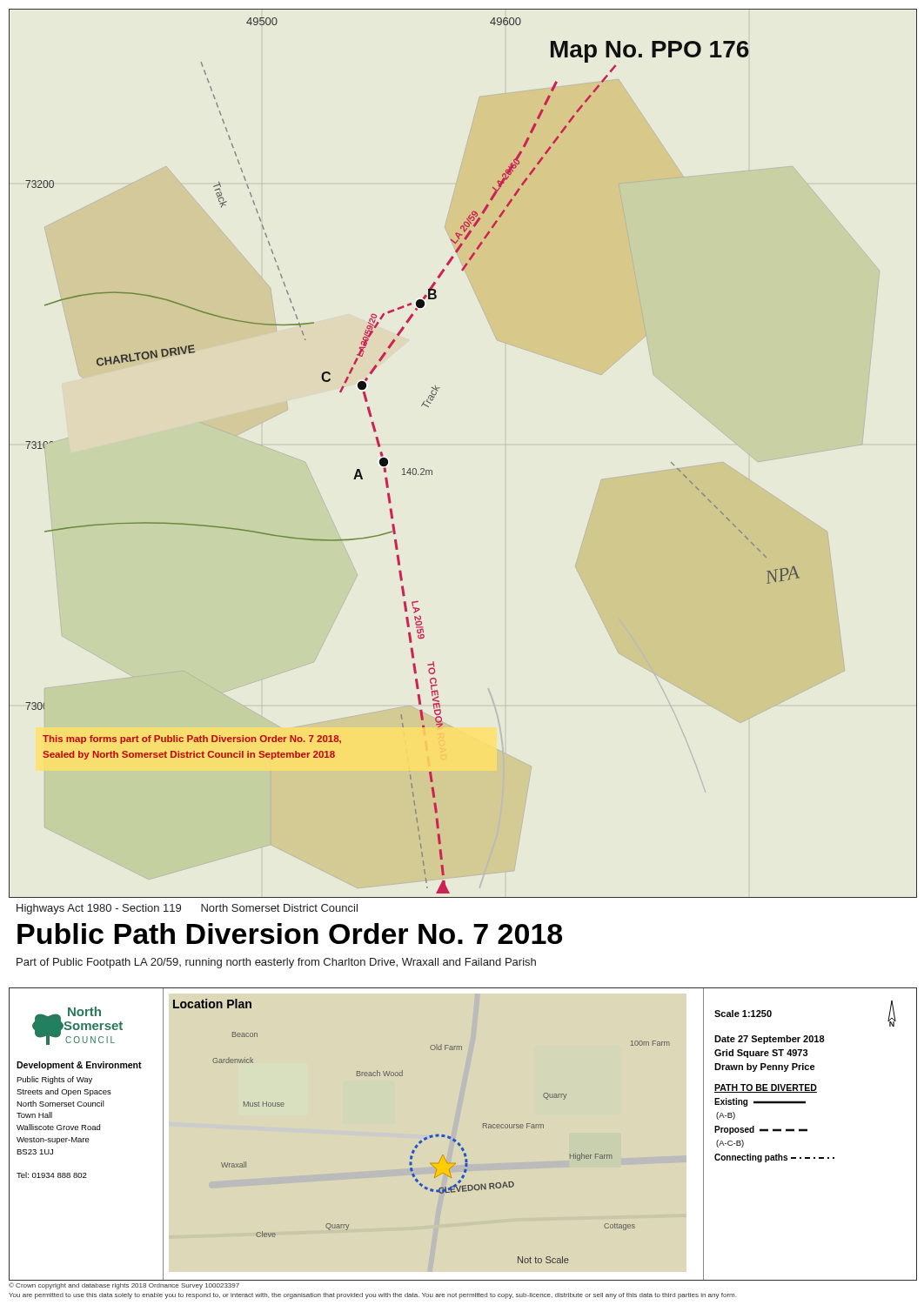Viewport: 924px width, 1305px height.
Task: Select the region starting "© Crown copyright and database rights 2018"
Action: 373,1290
